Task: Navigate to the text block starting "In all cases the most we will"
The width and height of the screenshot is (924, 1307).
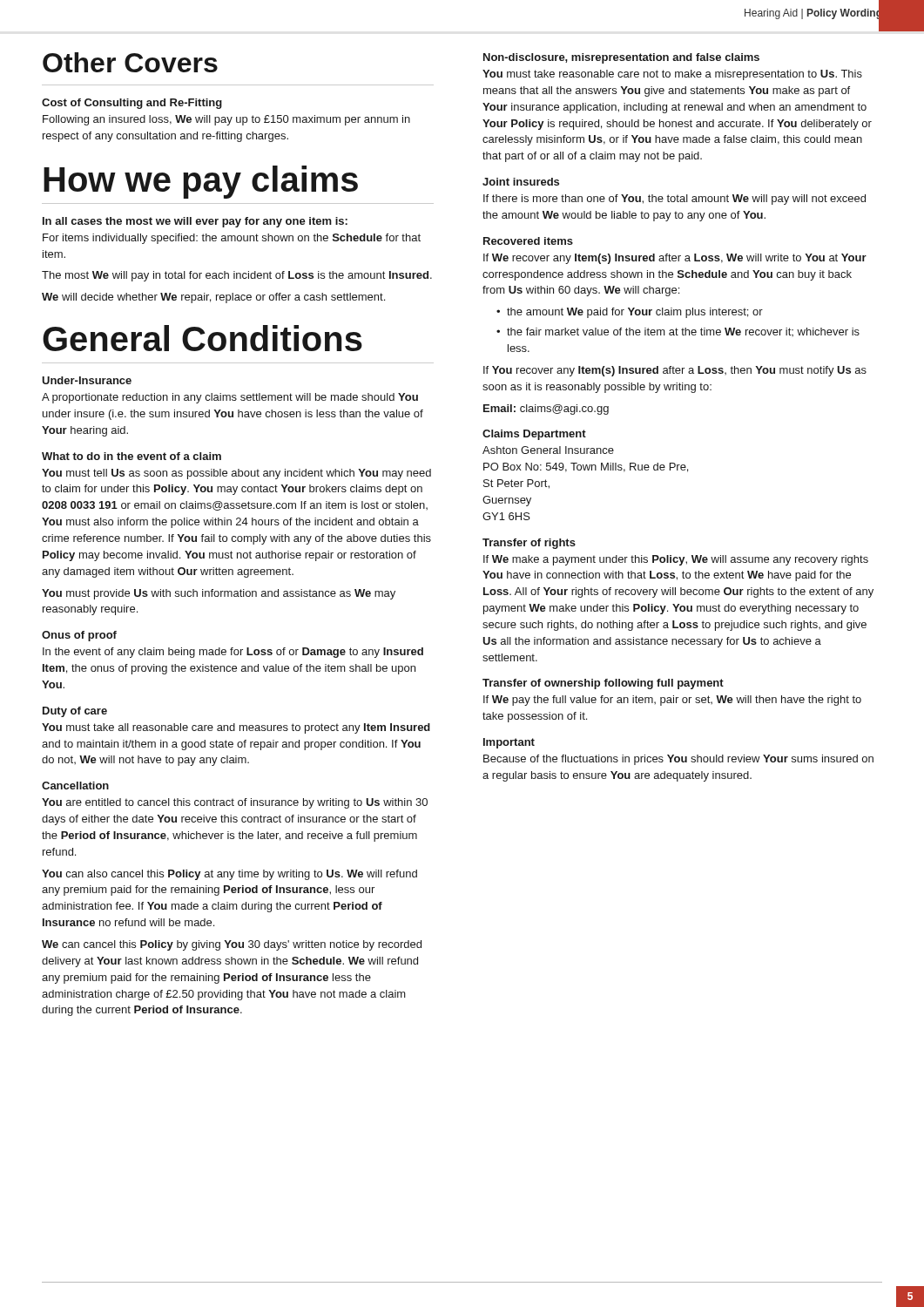Action: pyautogui.click(x=238, y=221)
